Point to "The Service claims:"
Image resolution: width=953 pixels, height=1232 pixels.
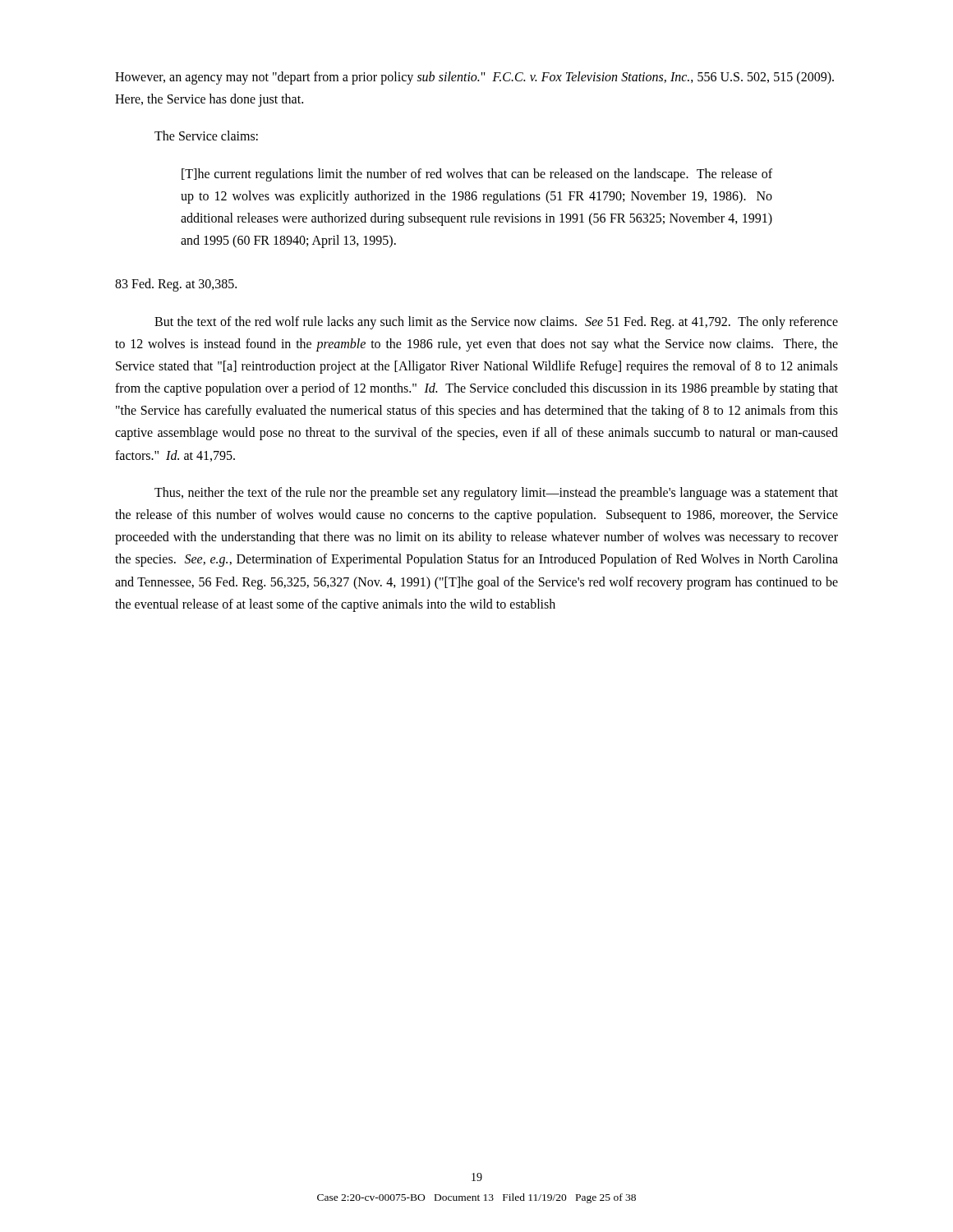tap(207, 136)
